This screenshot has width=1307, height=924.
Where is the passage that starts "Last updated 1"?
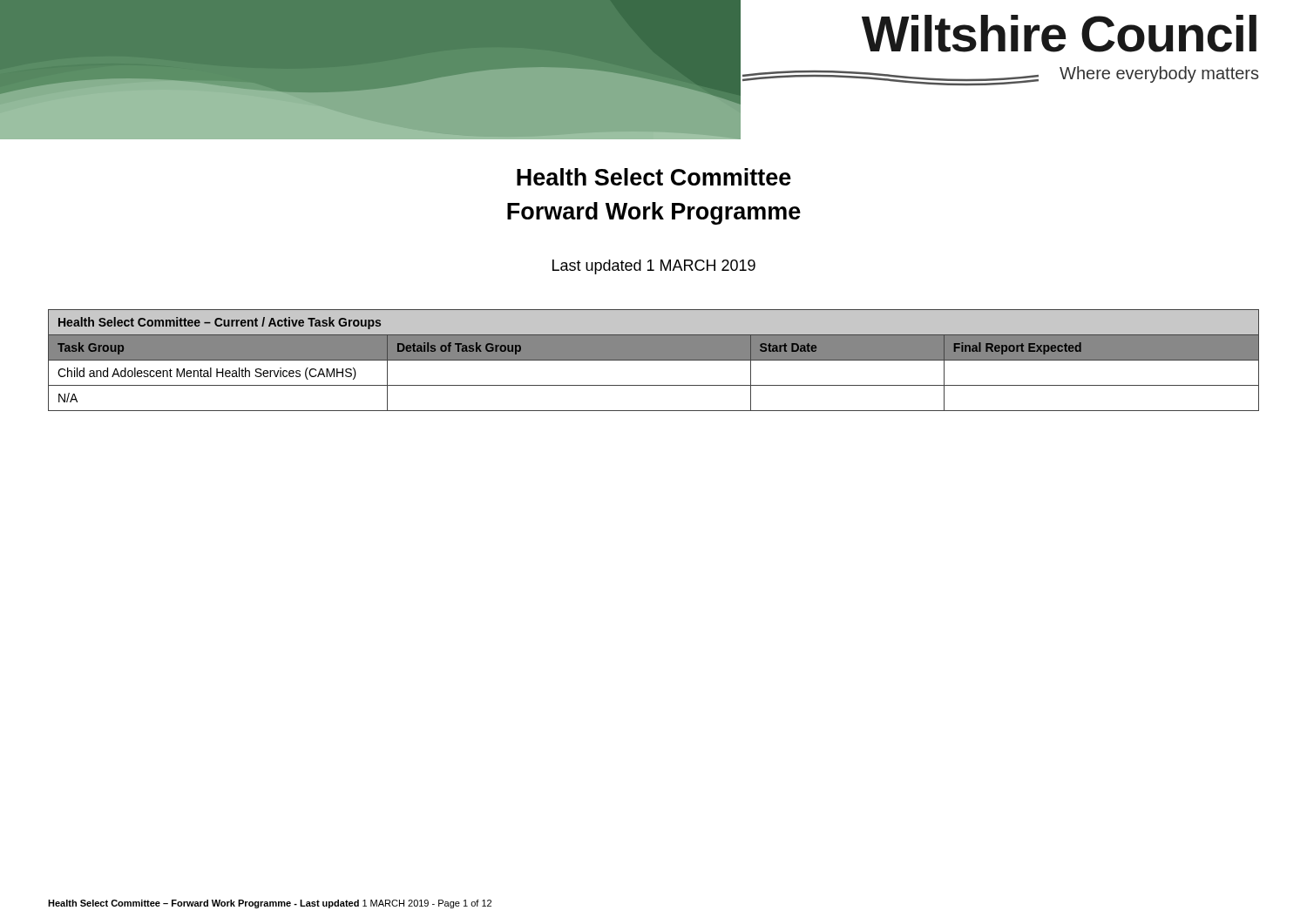tap(654, 266)
